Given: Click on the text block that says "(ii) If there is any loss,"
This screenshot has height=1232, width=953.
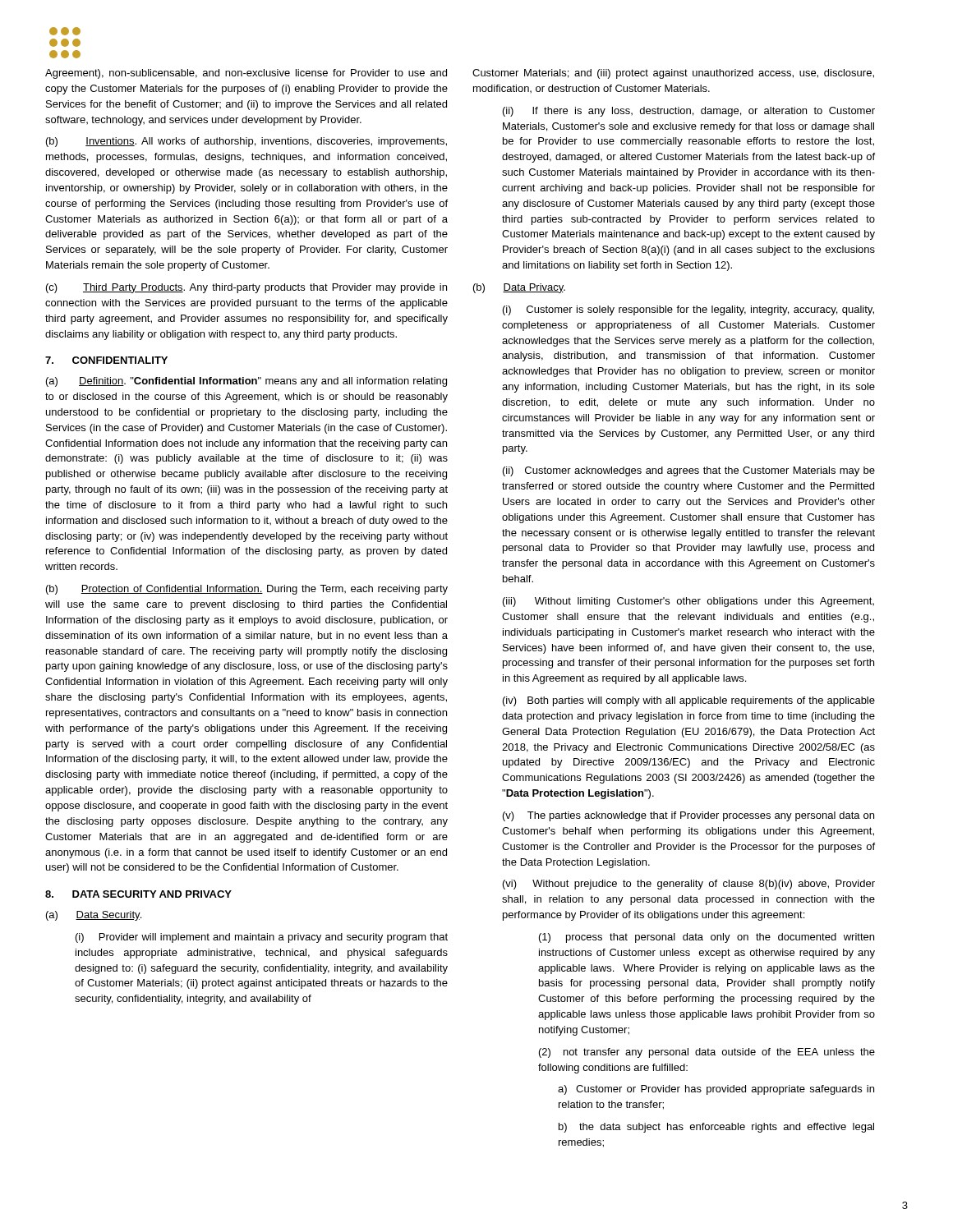Looking at the screenshot, I should click(688, 188).
